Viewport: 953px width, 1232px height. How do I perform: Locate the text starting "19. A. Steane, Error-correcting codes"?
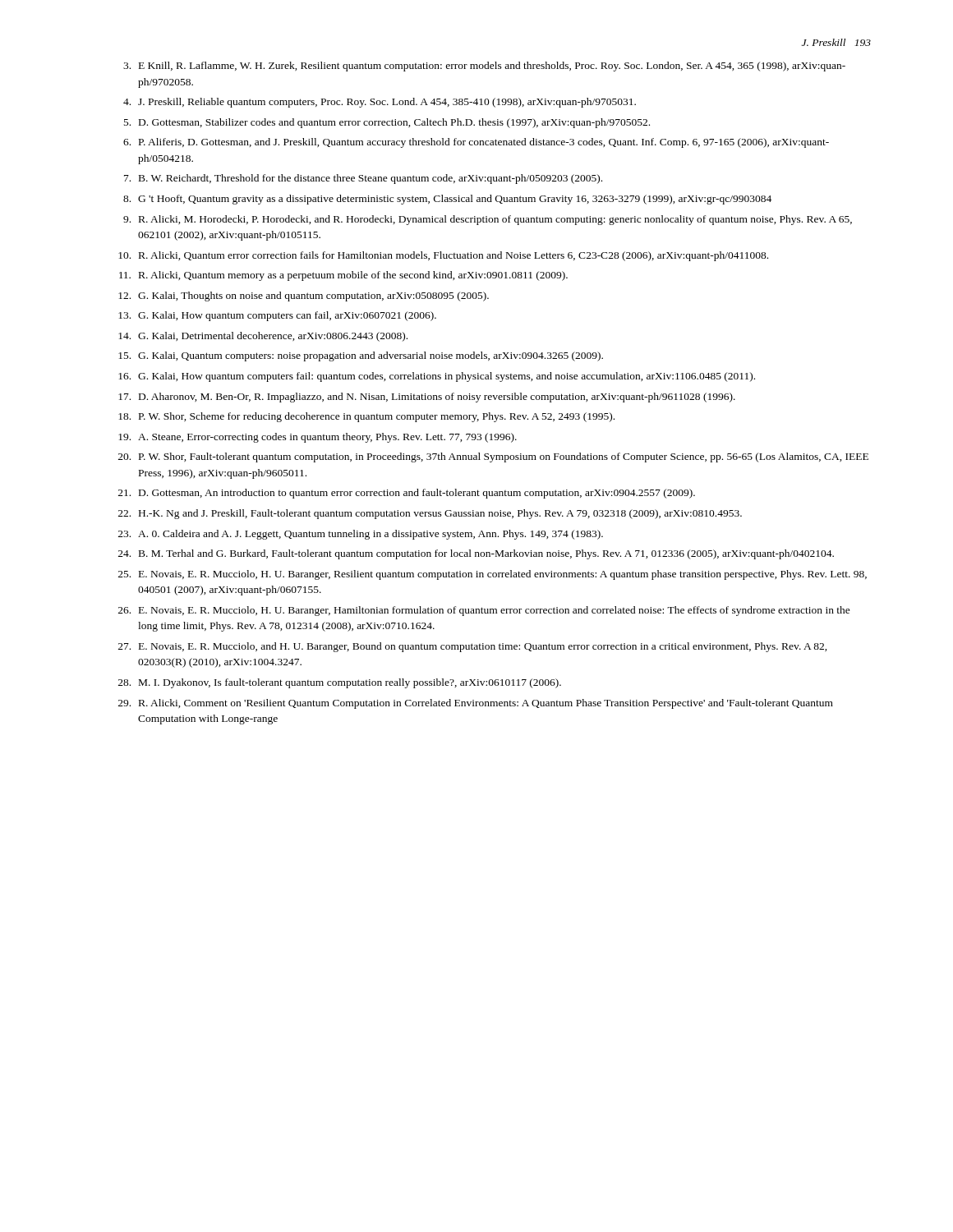489,436
